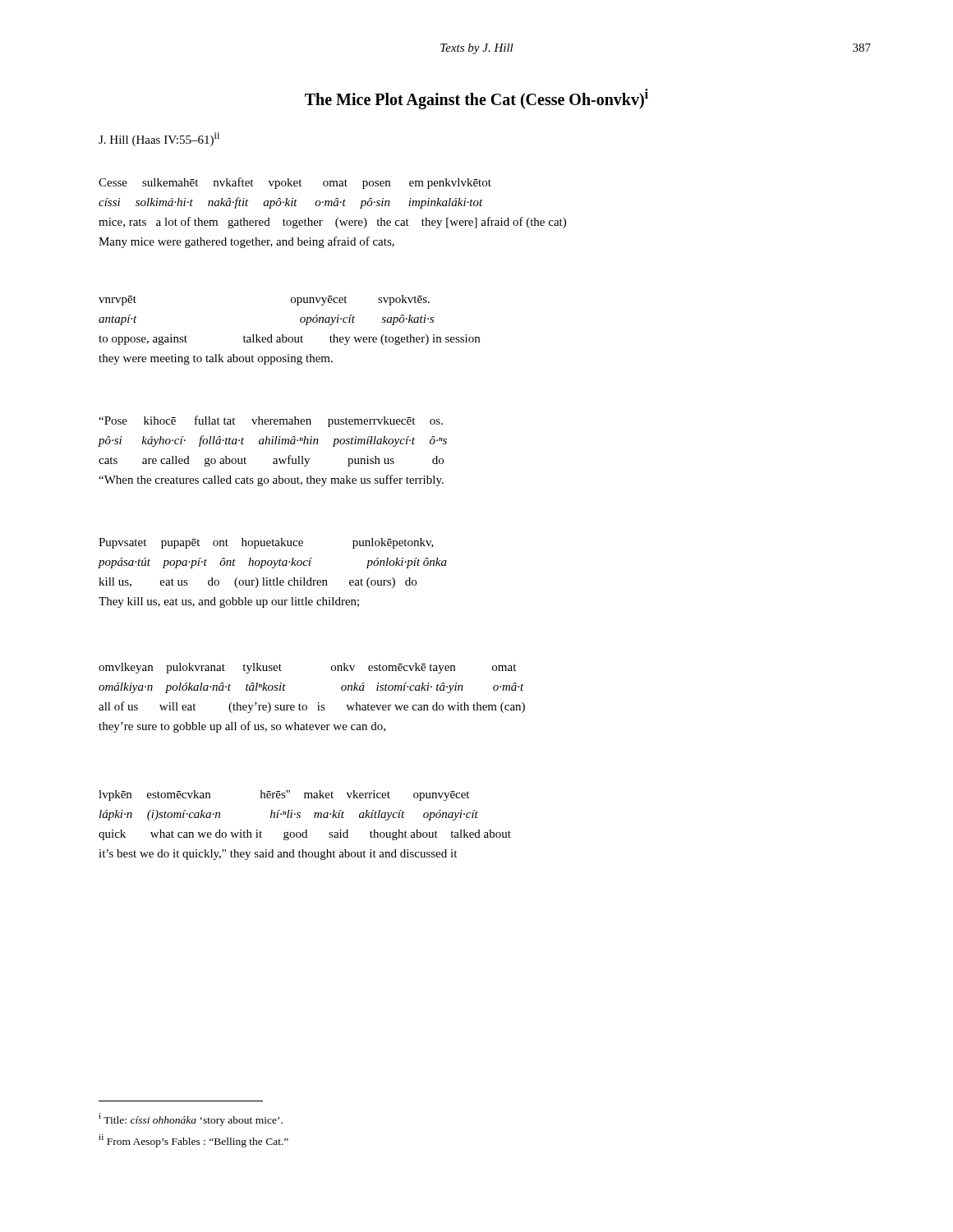
Task: Navigate to the text block starting "J. Hill (Haas IV:55–61)ii"
Action: tap(159, 138)
